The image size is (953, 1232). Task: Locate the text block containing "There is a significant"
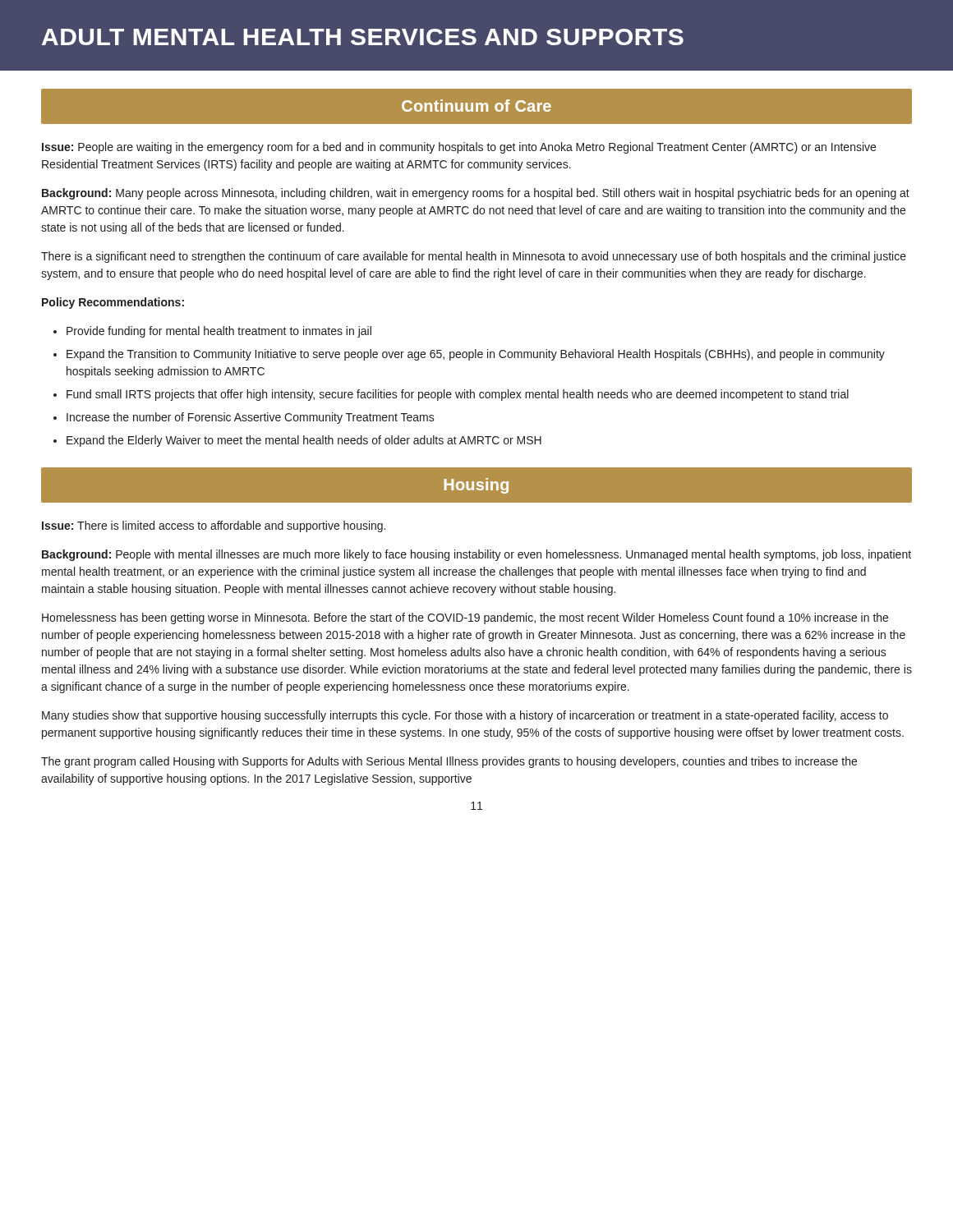pos(476,265)
